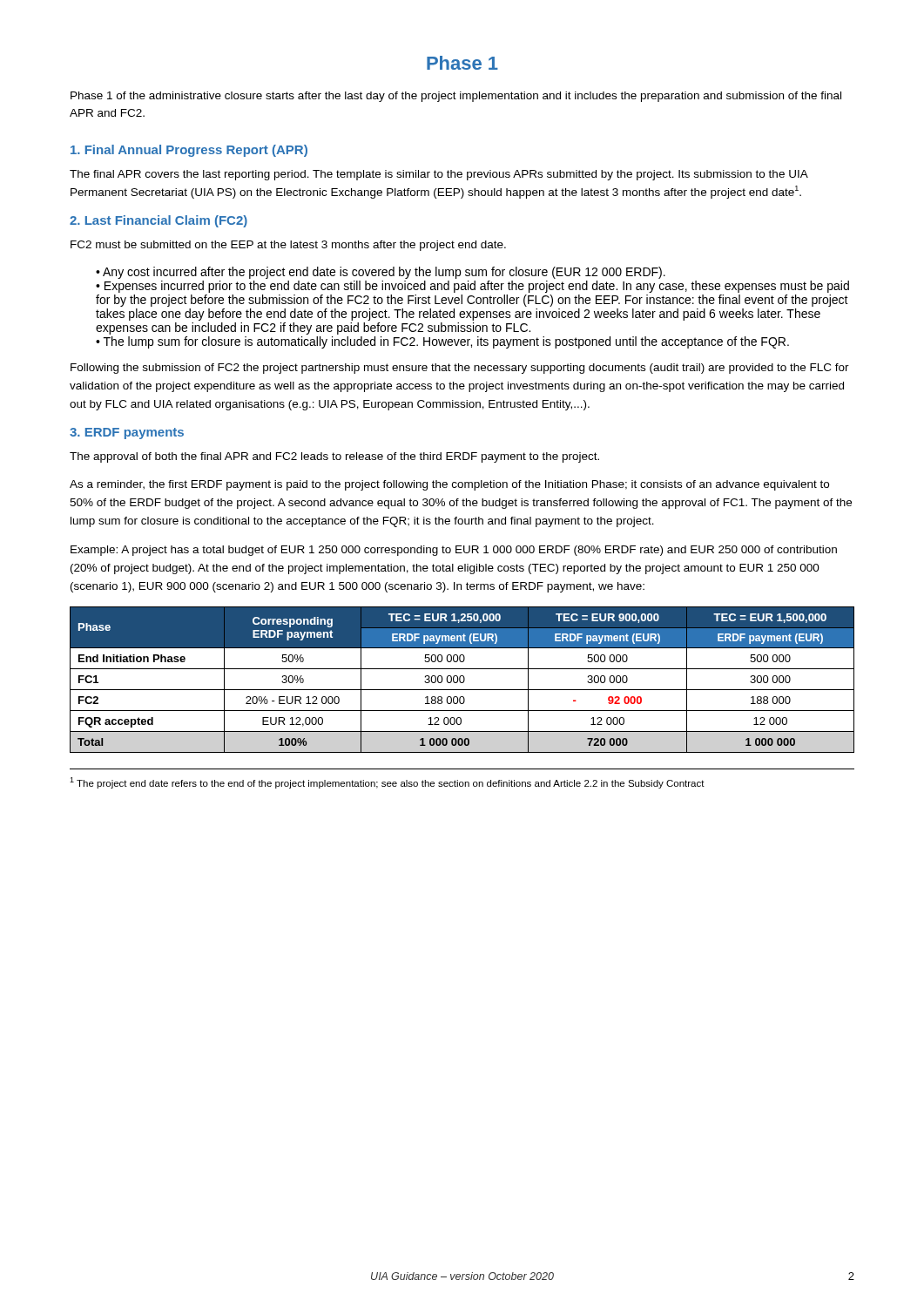Click on the table containing "1 000 000"
This screenshot has height=1307, width=924.
pyautogui.click(x=462, y=680)
